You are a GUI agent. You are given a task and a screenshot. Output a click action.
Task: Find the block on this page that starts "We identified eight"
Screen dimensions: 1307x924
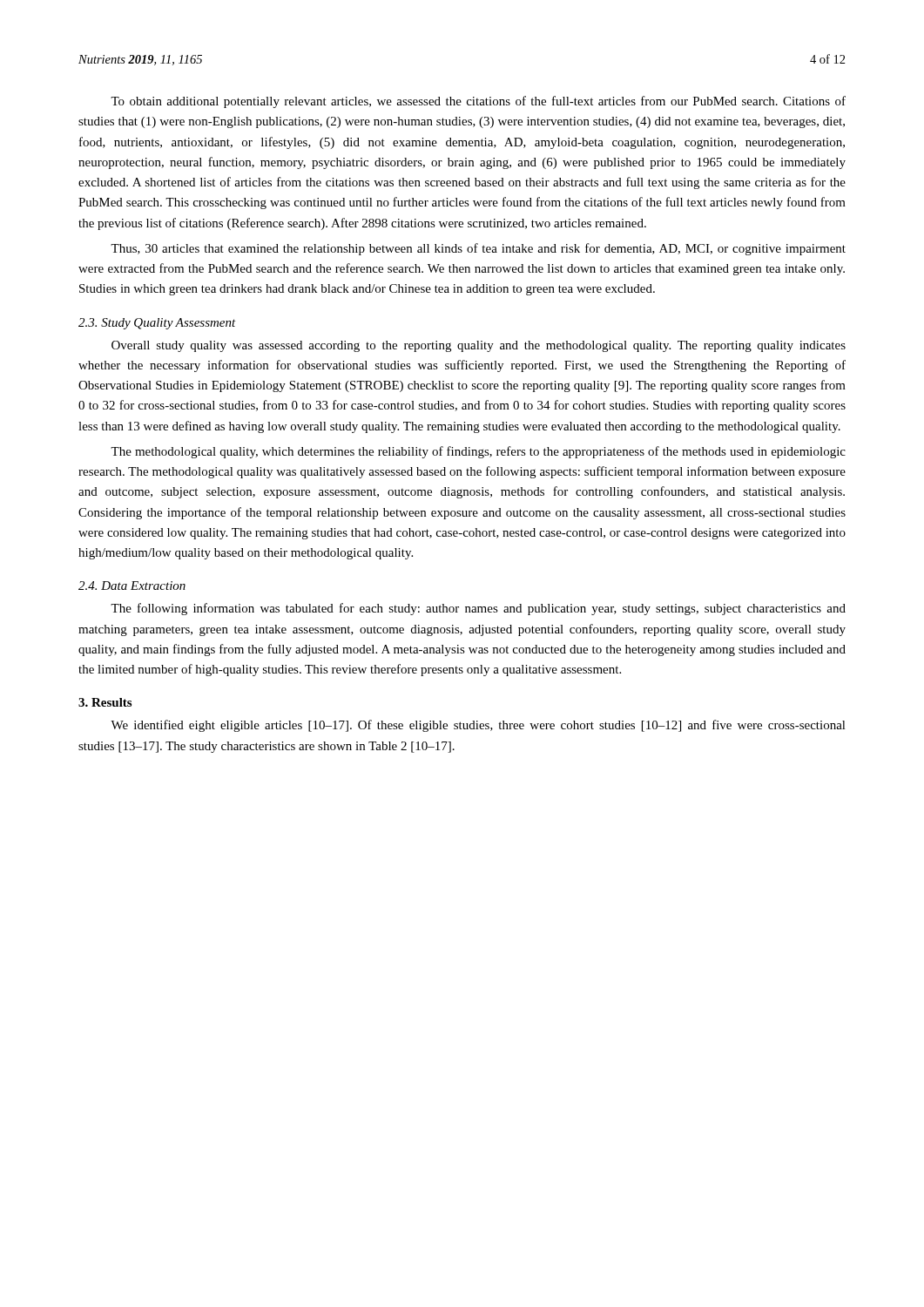click(x=462, y=736)
